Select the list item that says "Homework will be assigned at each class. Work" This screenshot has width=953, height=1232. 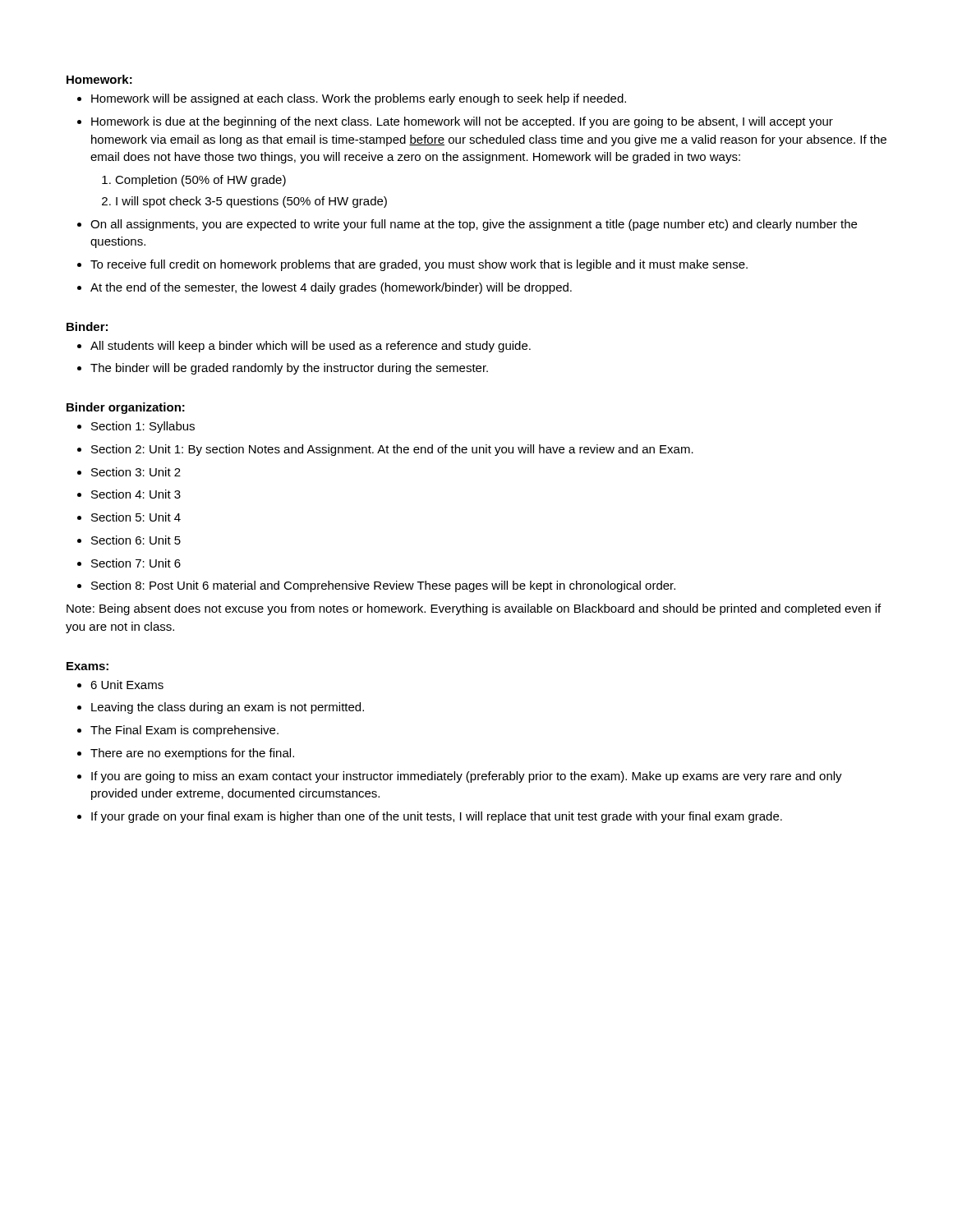(489, 98)
